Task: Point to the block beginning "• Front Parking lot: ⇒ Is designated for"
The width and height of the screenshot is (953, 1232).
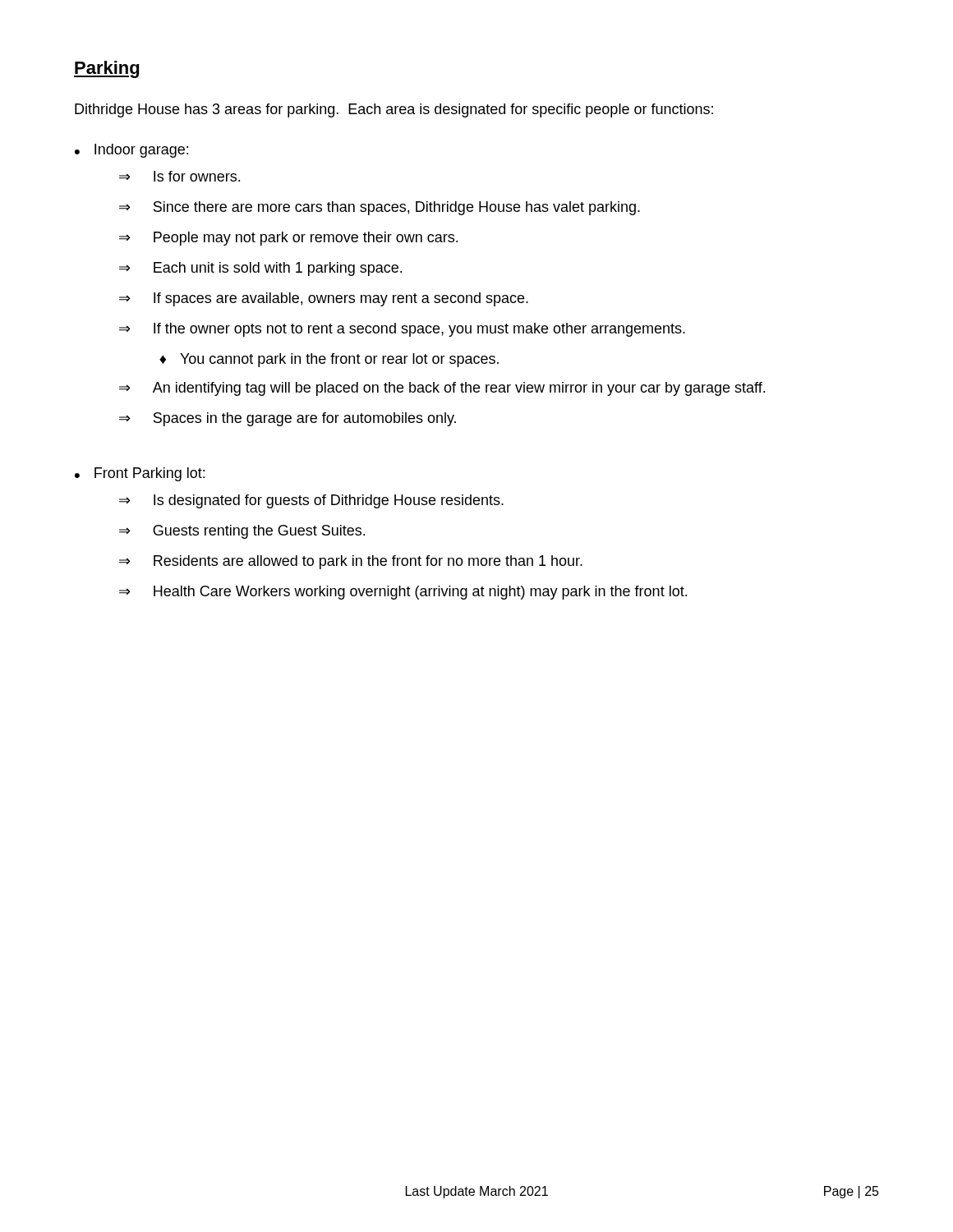Action: 140,474
